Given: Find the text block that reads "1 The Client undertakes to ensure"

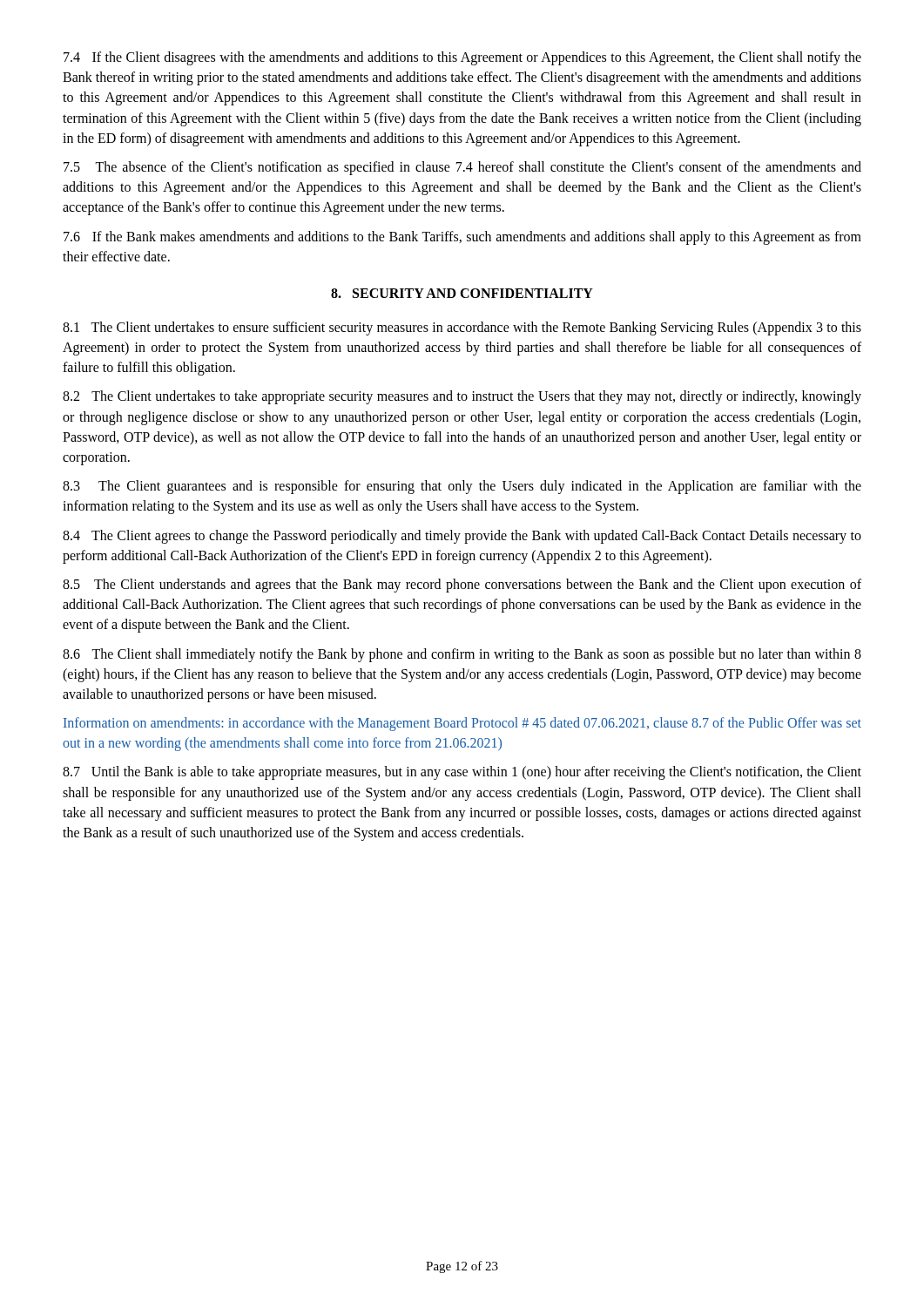Looking at the screenshot, I should [462, 347].
